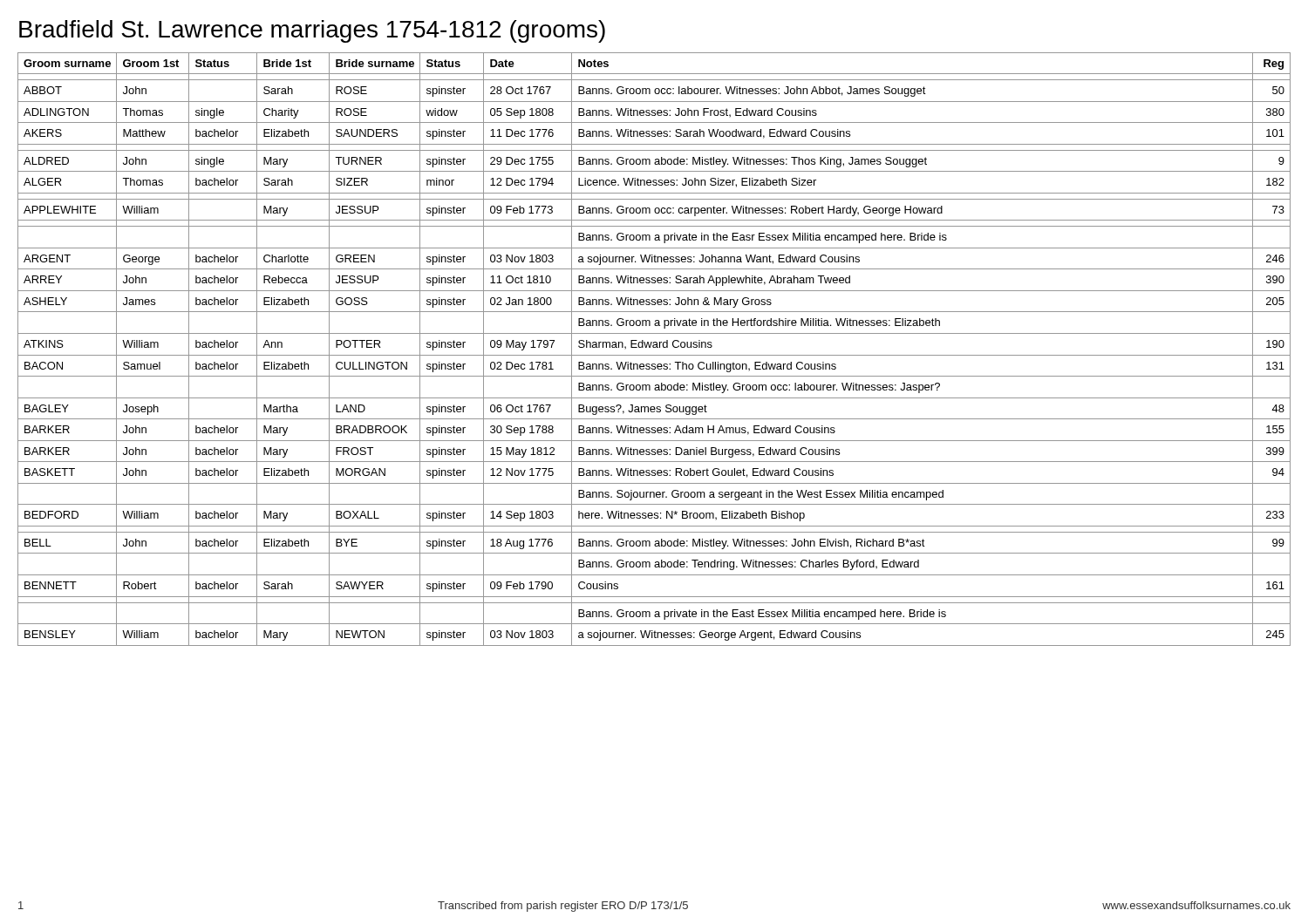Select the title that says "Bradfield St. Lawrence"

point(312,29)
